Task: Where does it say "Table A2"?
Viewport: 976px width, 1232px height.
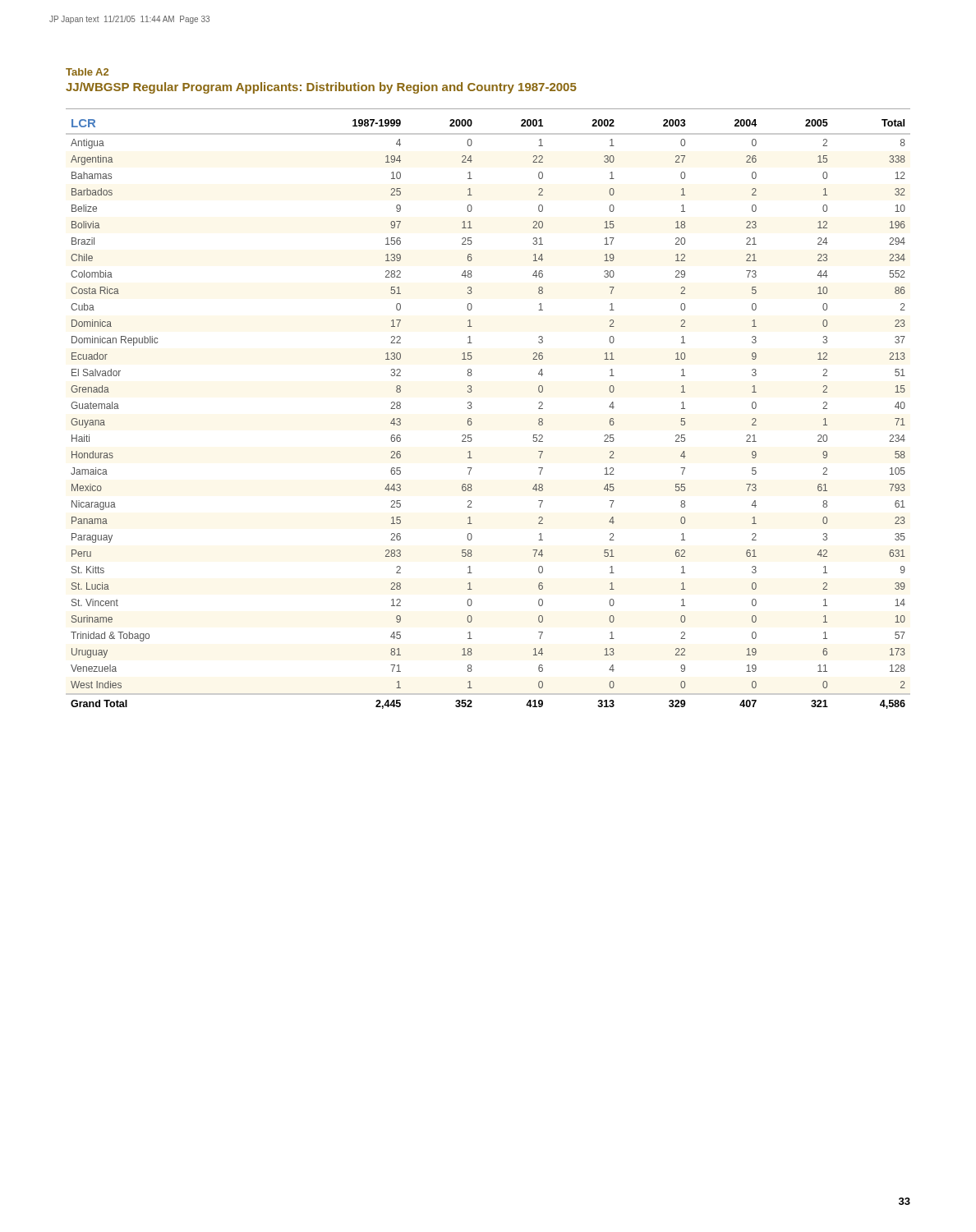Action: coord(87,72)
